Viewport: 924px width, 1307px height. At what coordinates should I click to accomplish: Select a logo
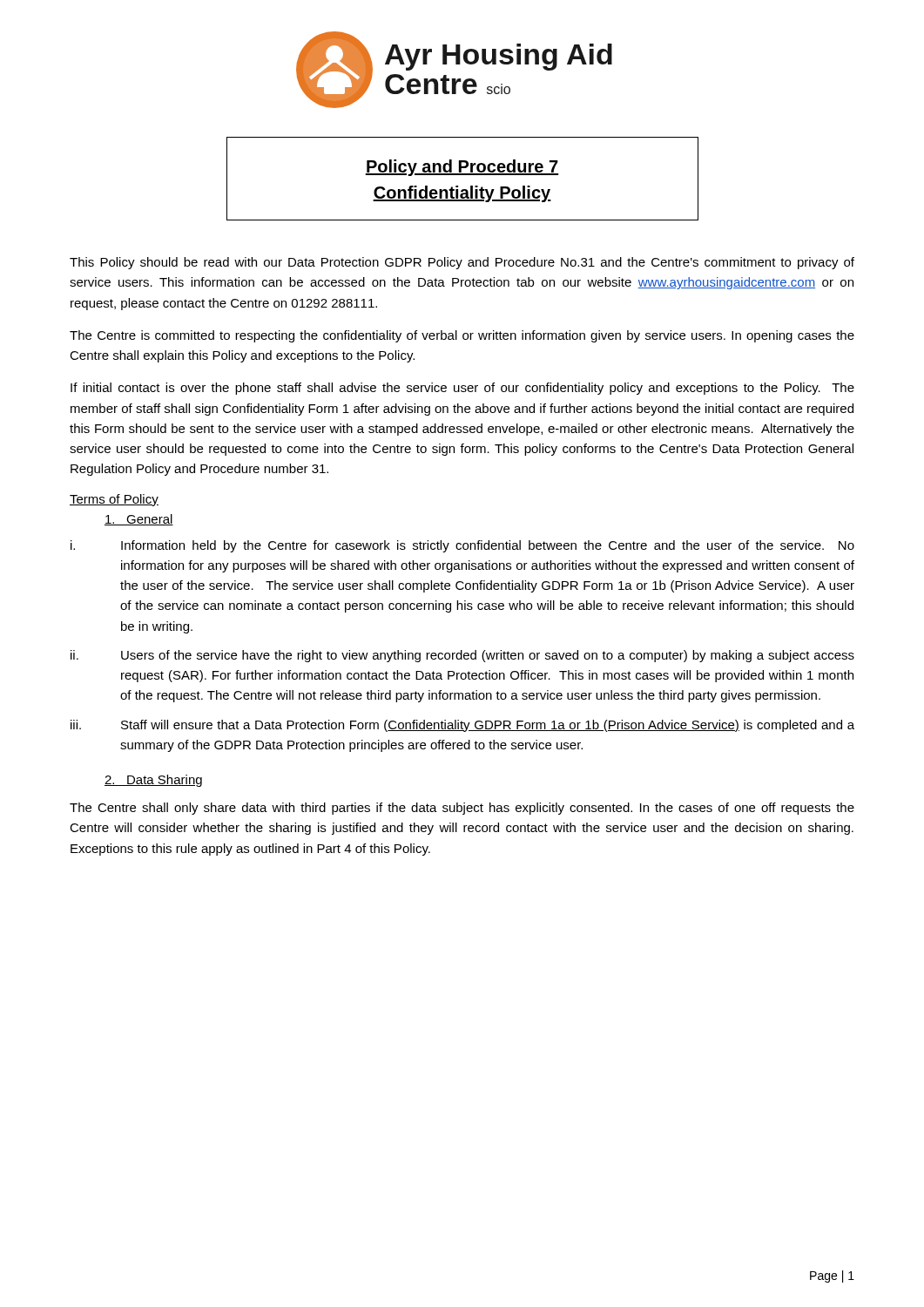coord(462,71)
